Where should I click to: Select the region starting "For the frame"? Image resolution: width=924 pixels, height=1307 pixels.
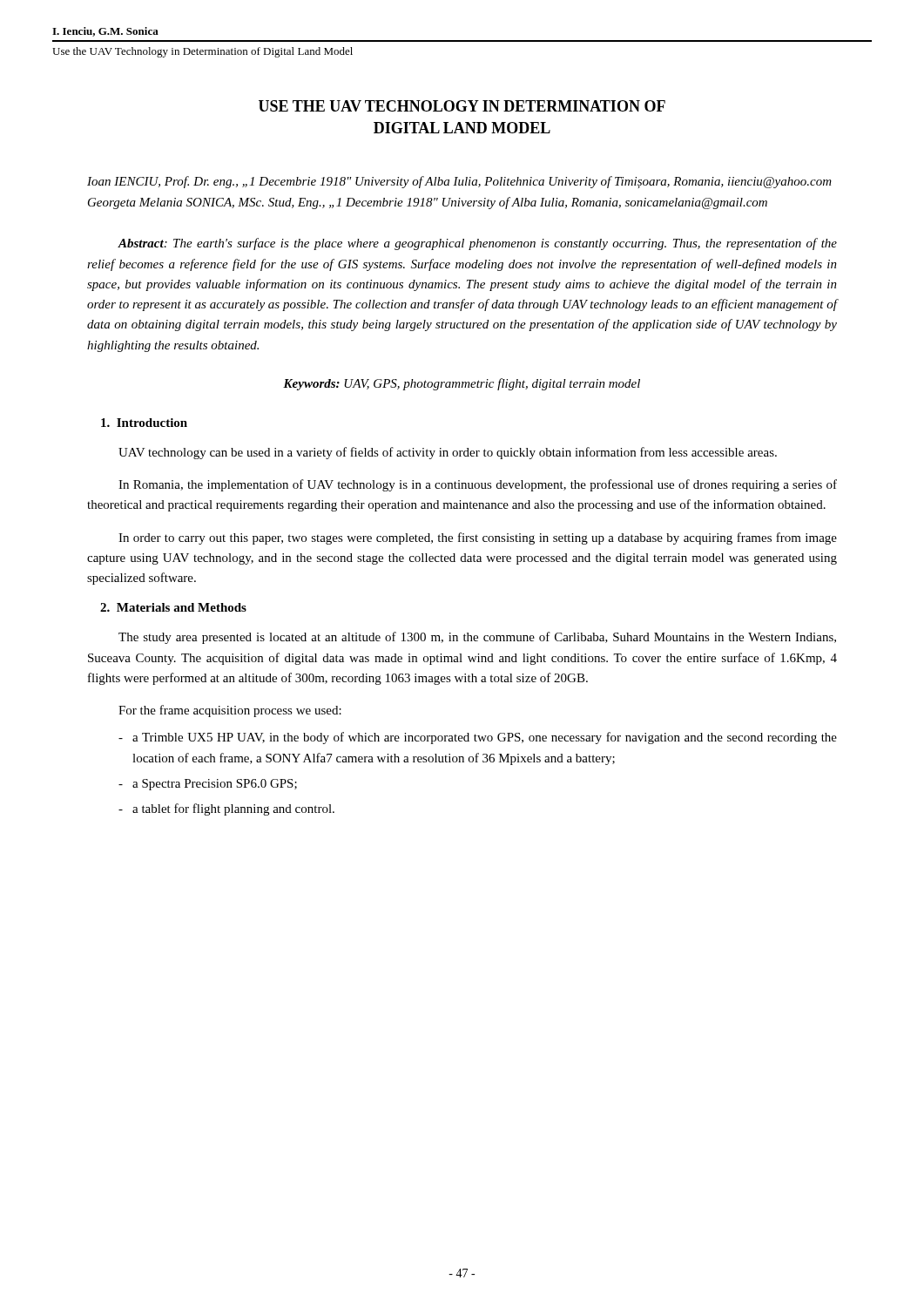click(230, 710)
